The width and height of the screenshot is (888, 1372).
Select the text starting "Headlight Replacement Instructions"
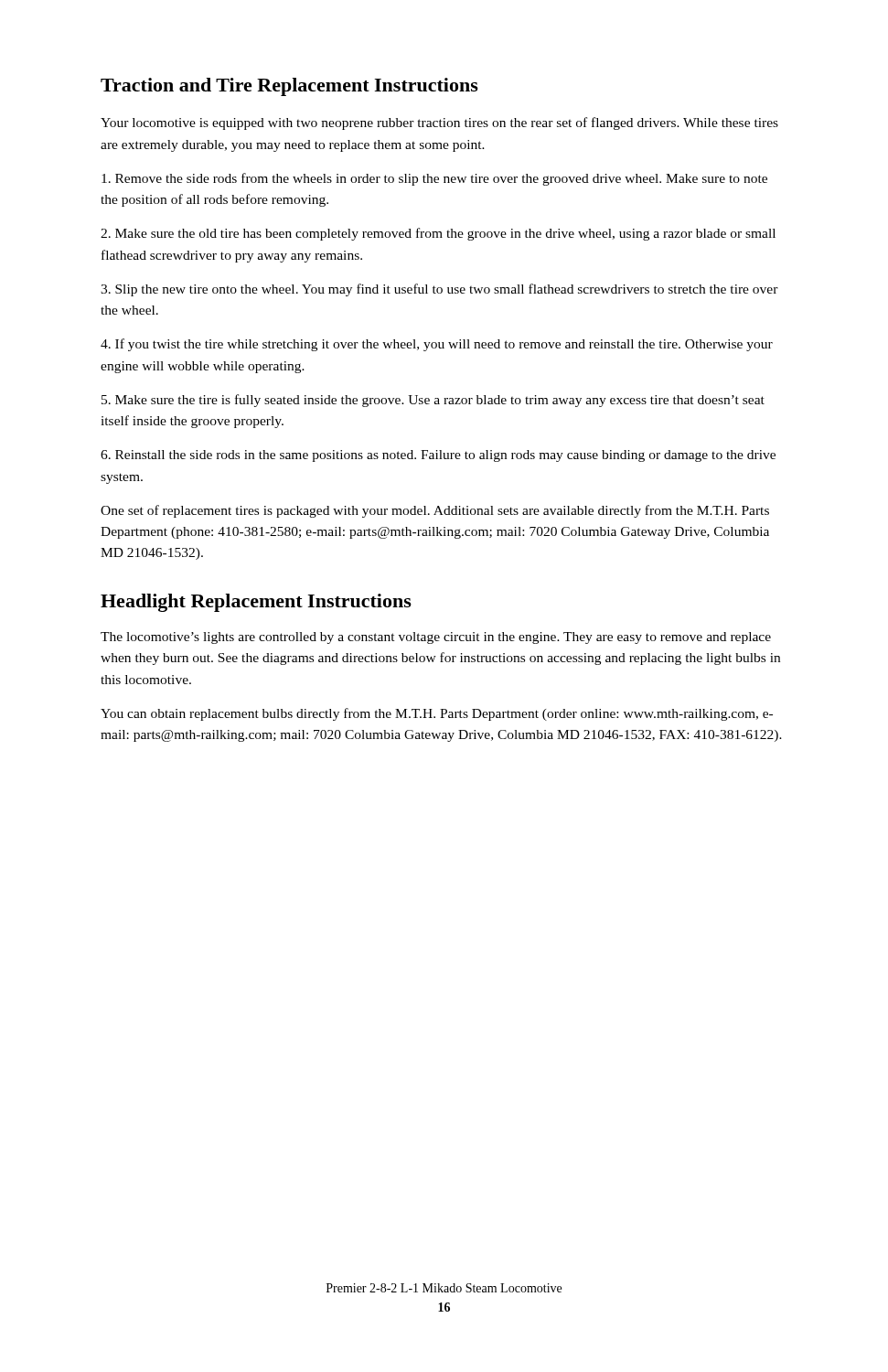pyautogui.click(x=256, y=600)
